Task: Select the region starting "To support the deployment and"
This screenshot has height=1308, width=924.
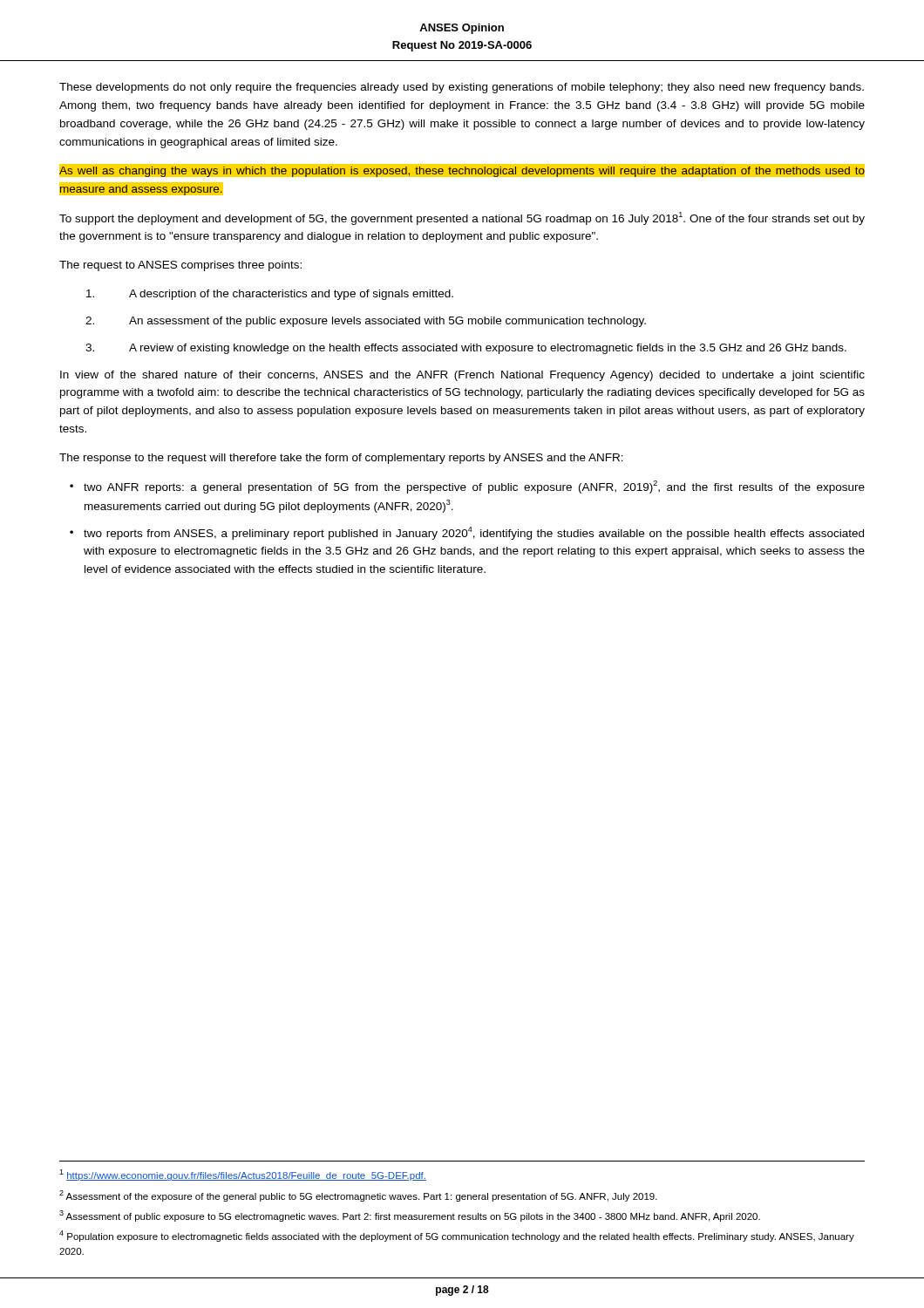Action: (462, 227)
